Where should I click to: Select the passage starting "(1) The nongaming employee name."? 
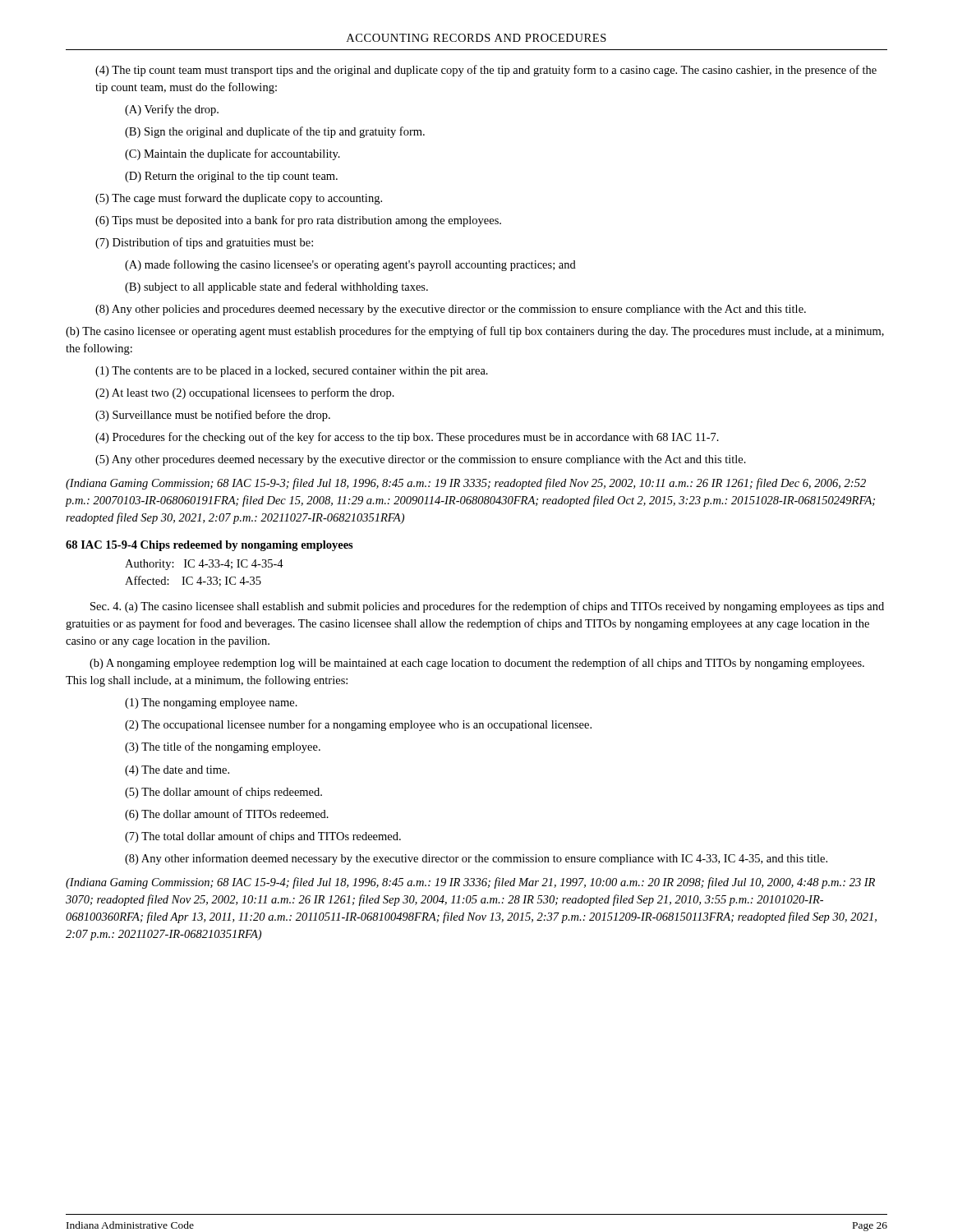coord(211,703)
